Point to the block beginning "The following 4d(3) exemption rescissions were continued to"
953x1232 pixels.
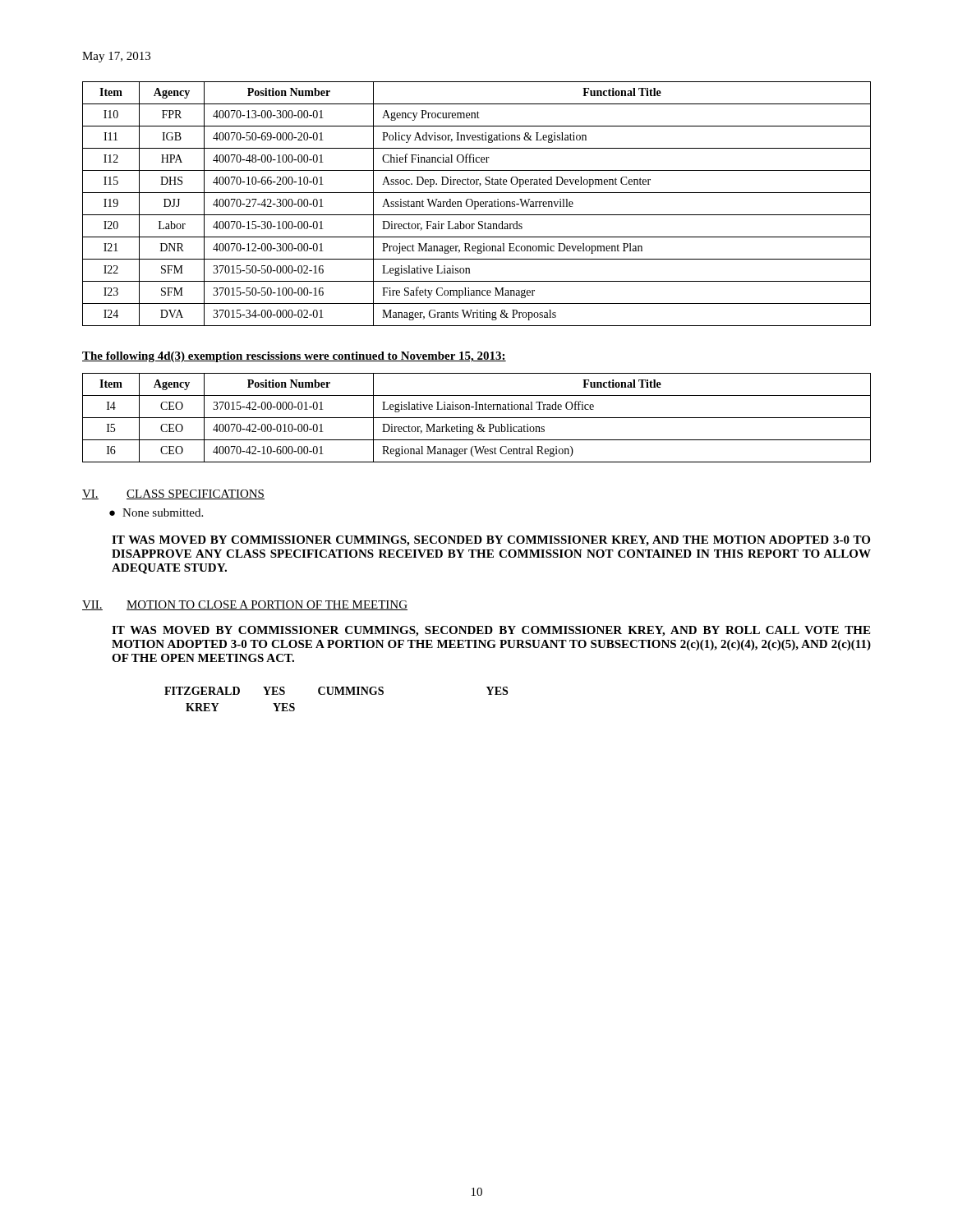294,356
